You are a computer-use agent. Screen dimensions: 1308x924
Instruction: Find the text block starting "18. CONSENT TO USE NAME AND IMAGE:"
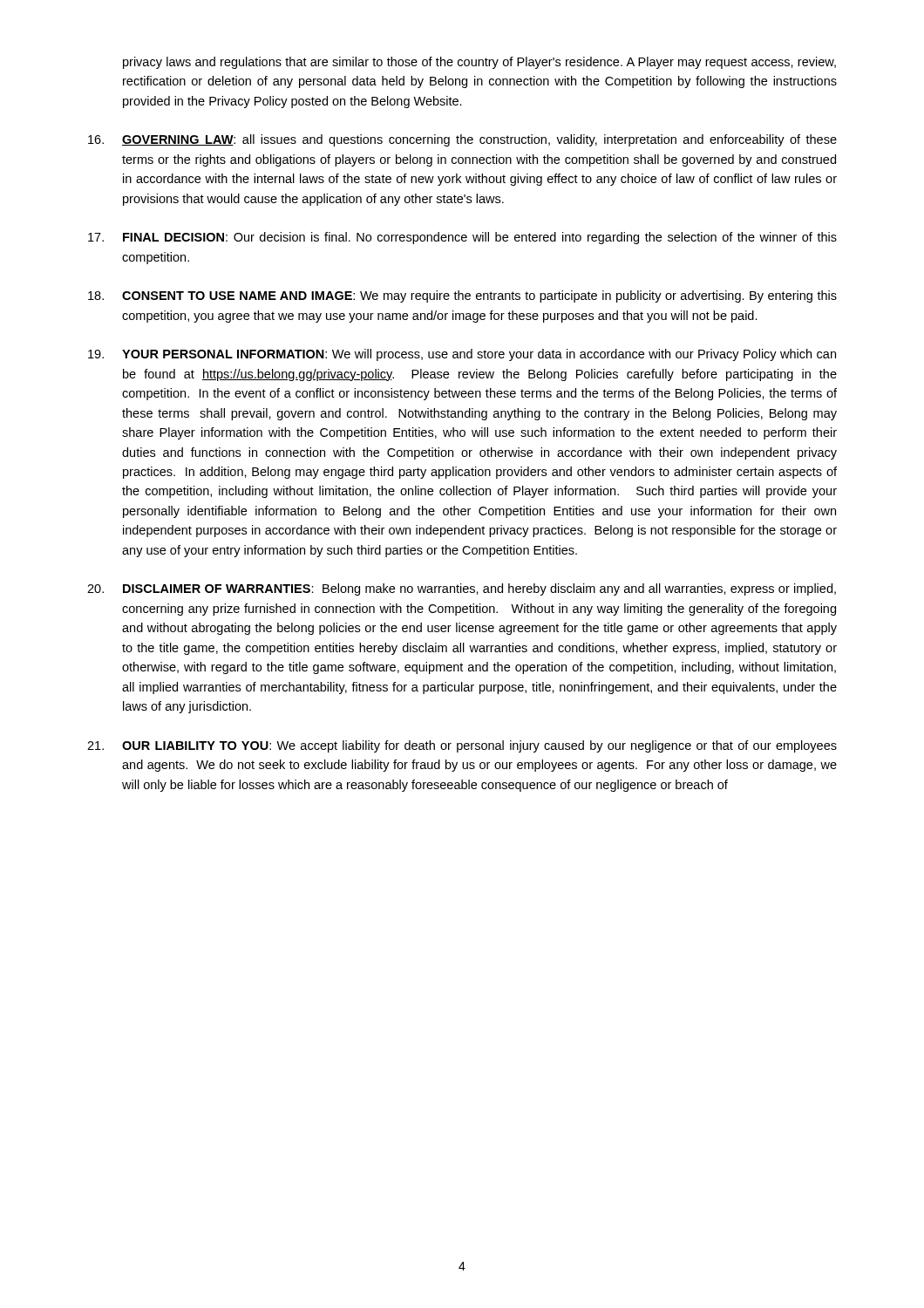[x=462, y=306]
